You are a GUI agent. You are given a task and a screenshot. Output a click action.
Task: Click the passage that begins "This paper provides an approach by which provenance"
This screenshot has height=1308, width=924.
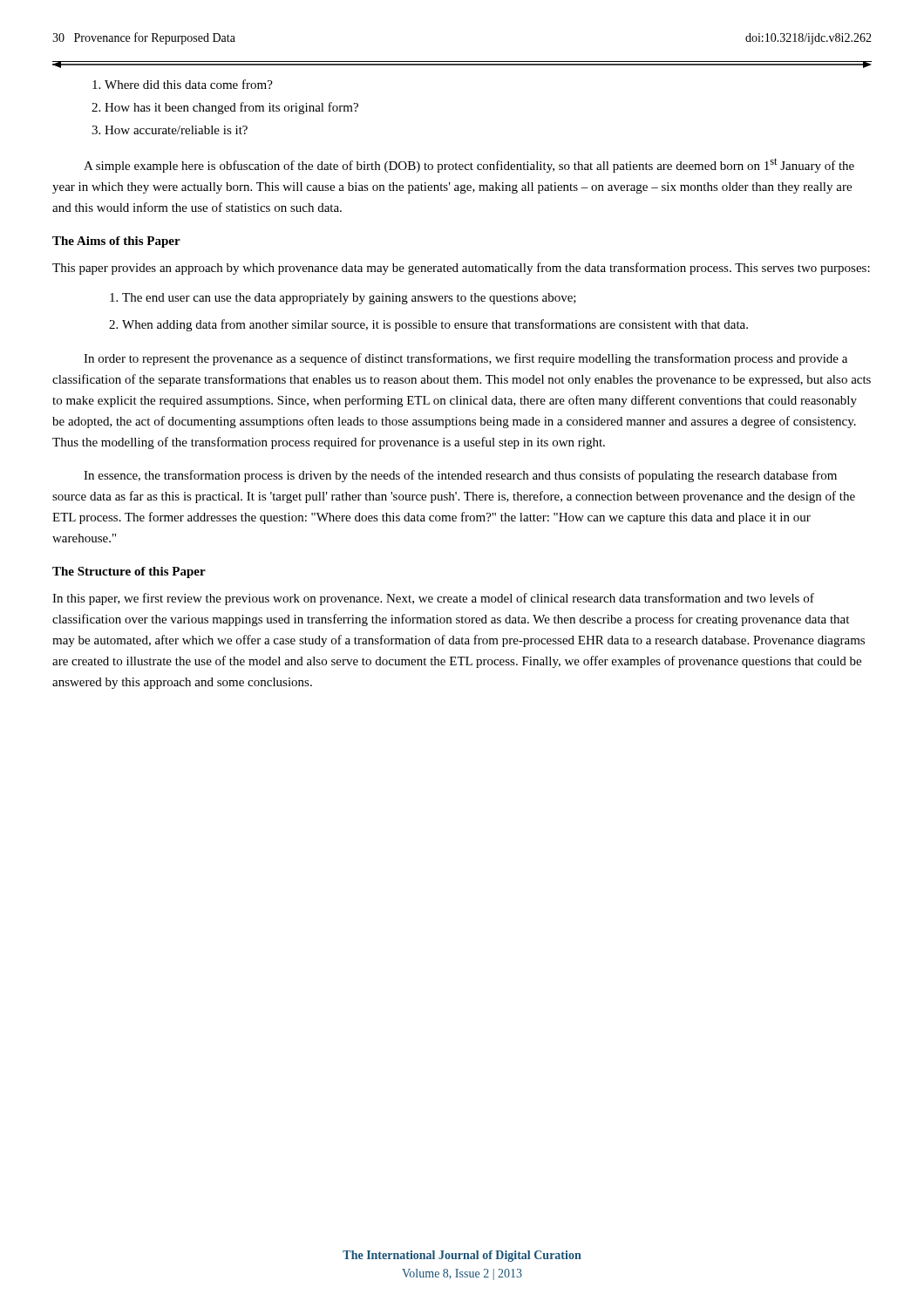coord(461,268)
